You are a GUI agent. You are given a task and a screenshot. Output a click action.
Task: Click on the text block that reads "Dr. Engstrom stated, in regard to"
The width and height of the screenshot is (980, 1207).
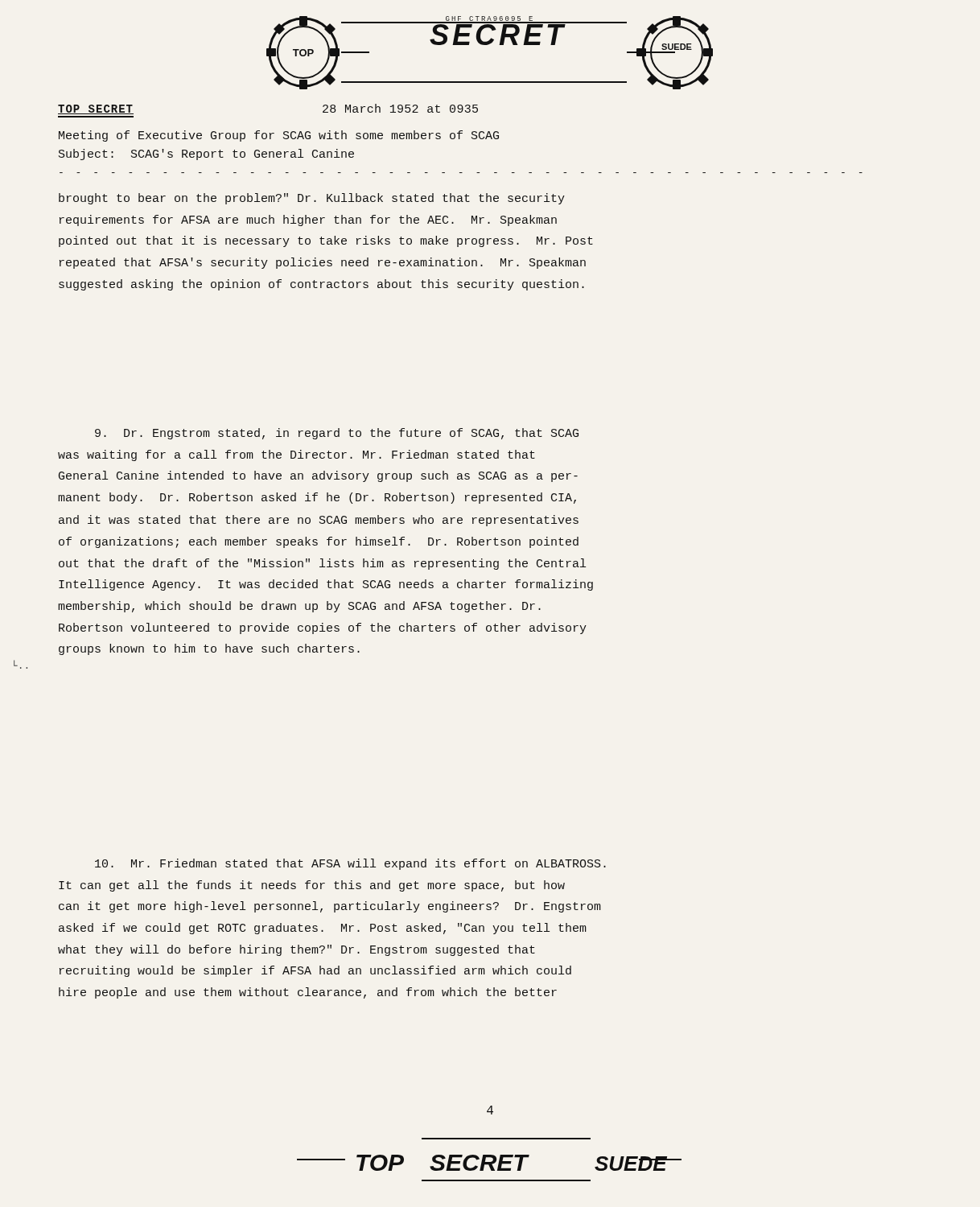coord(326,542)
